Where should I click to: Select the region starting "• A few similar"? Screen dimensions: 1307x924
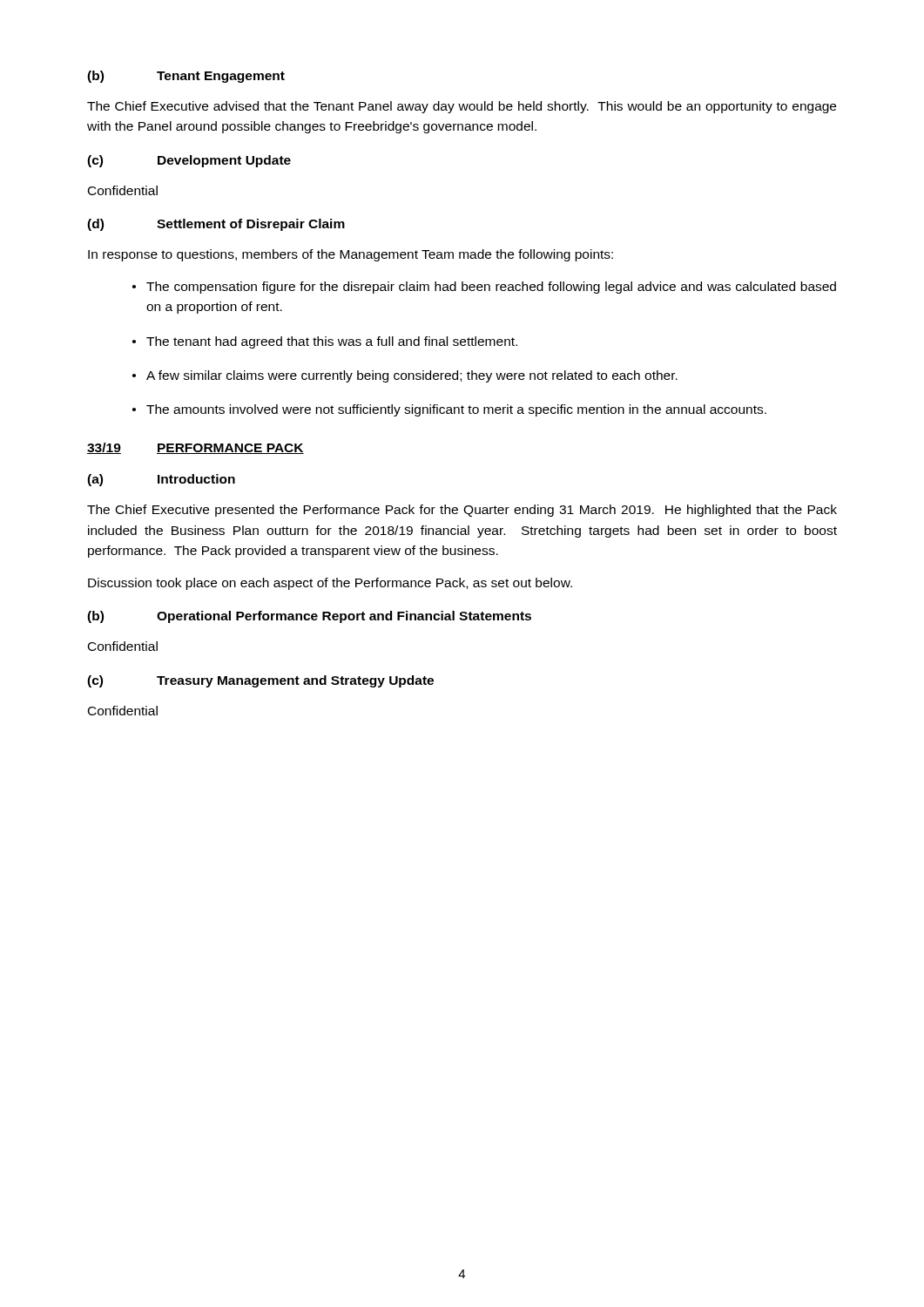[479, 375]
